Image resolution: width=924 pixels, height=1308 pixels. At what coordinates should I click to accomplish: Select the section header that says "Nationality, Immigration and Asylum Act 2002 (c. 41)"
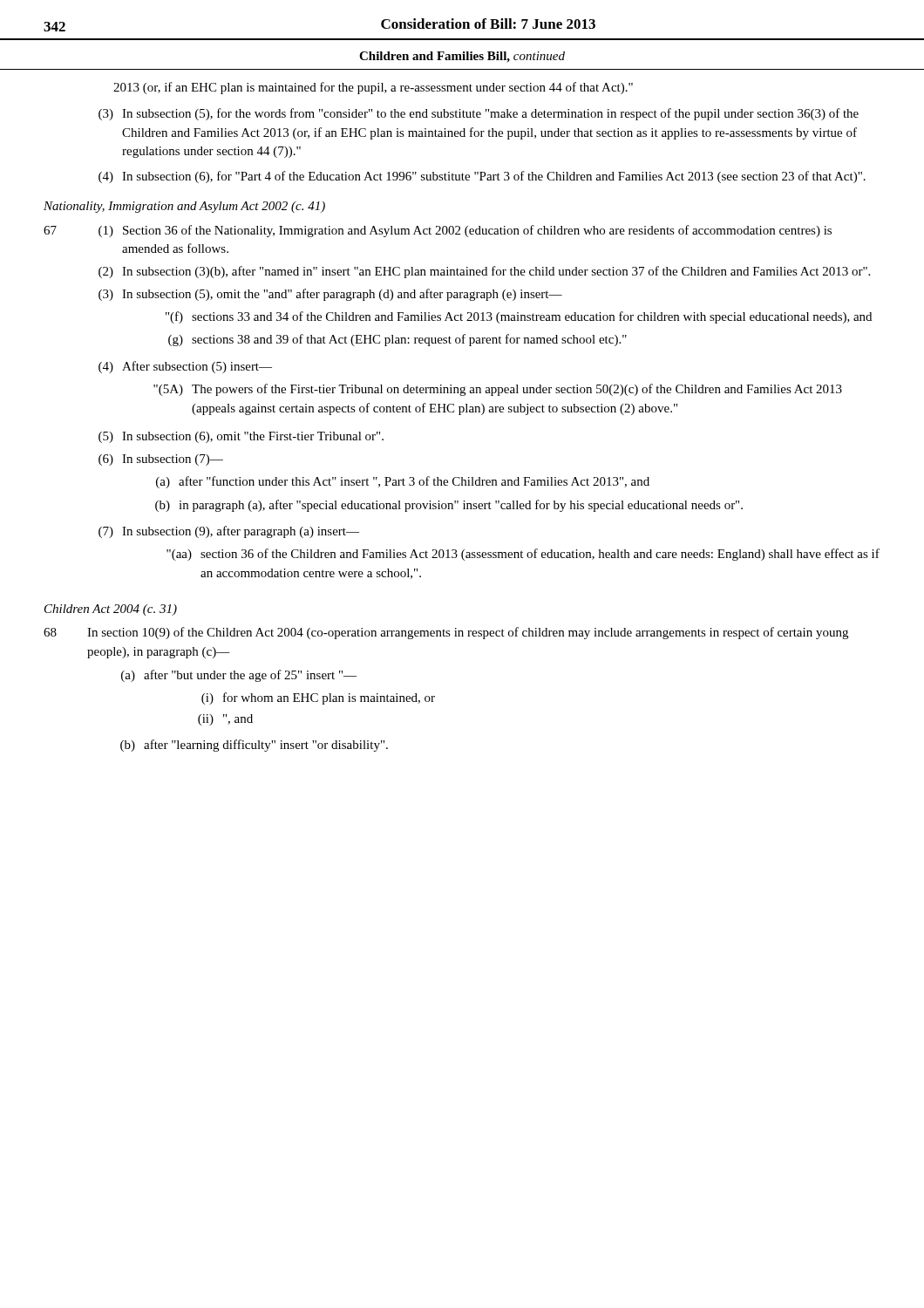pos(184,206)
